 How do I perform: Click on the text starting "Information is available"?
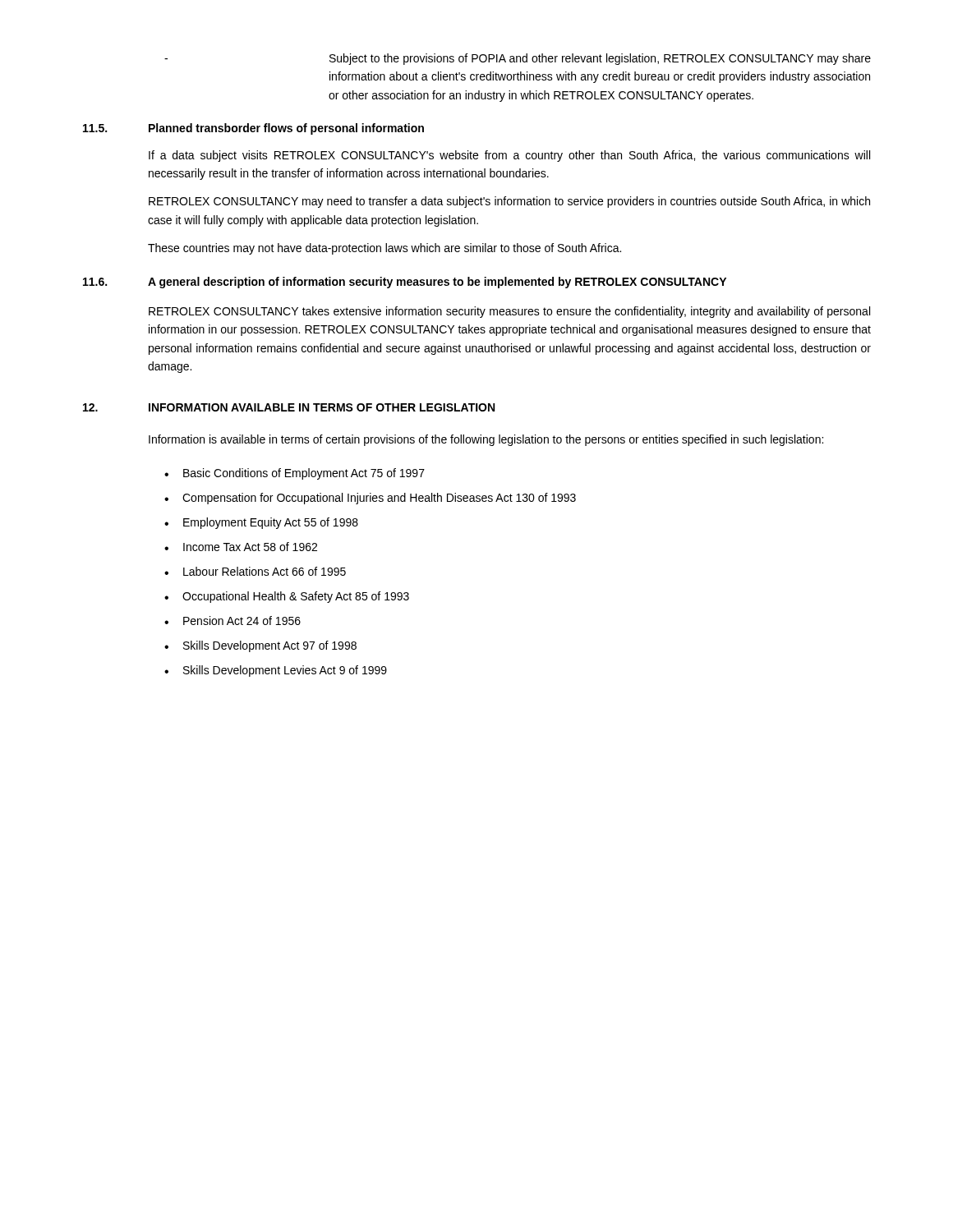coord(509,439)
